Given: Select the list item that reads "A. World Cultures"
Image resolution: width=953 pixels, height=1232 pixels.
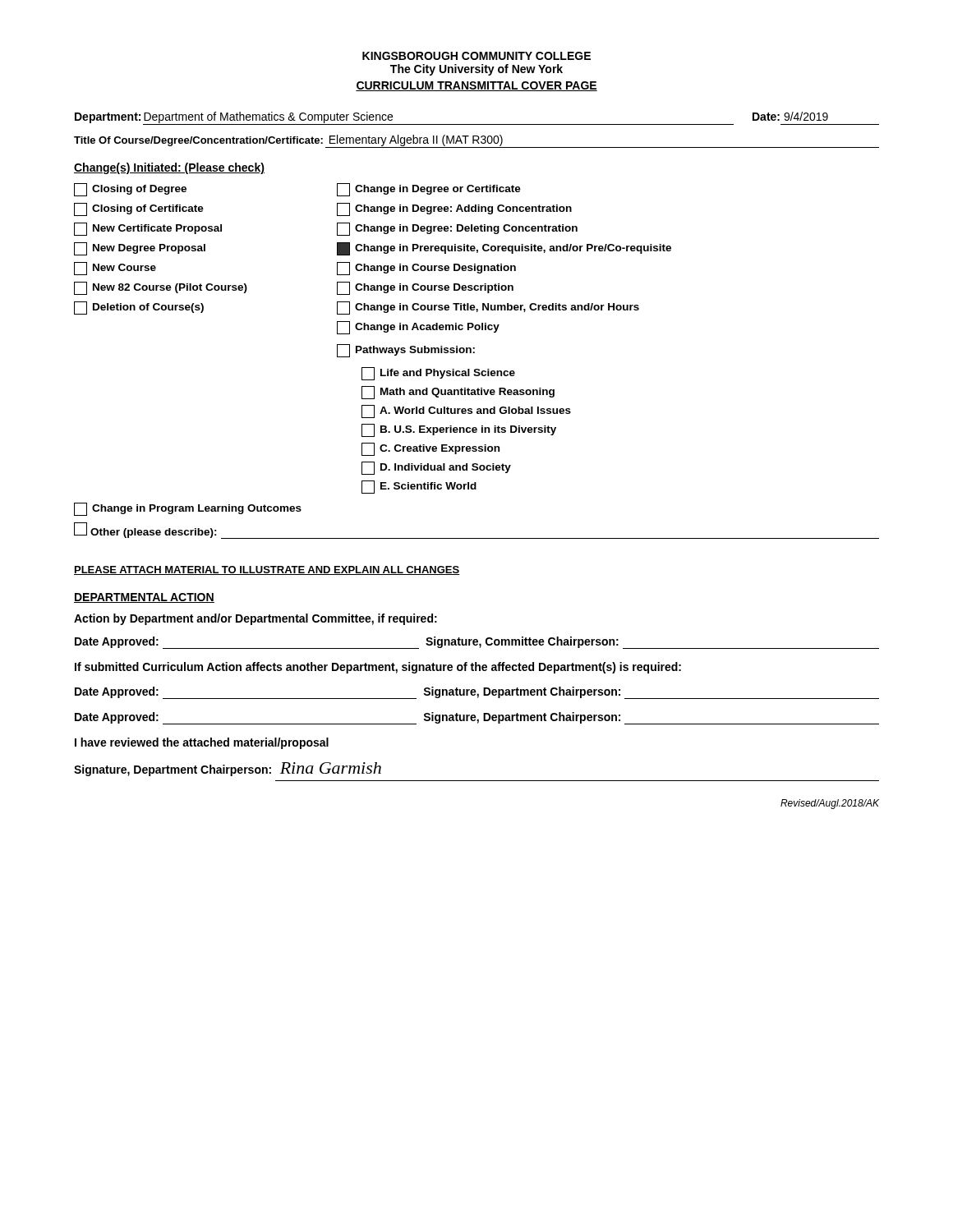Looking at the screenshot, I should pyautogui.click(x=466, y=411).
